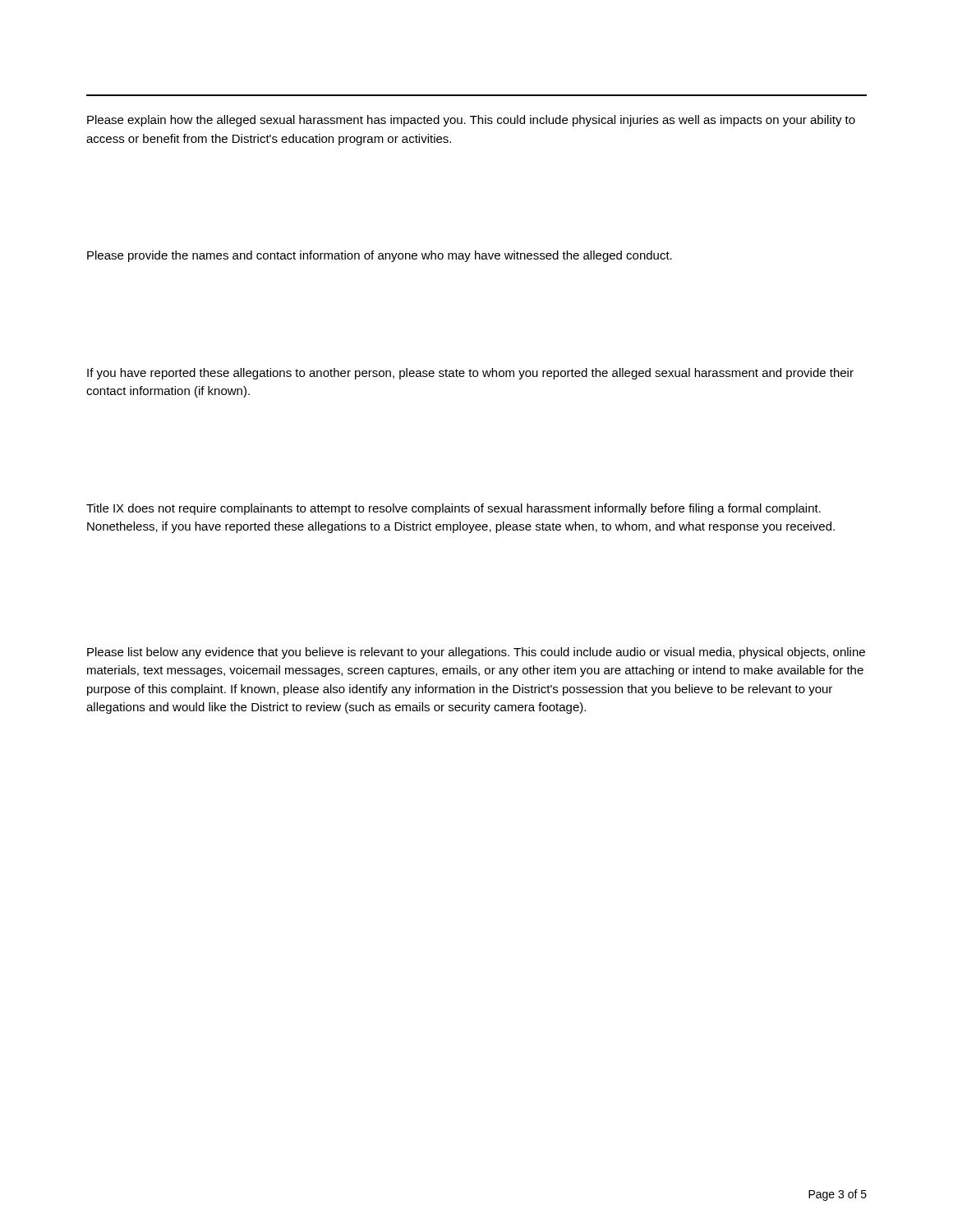The width and height of the screenshot is (953, 1232).
Task: Click on the text block containing "If you have reported these allegations to"
Action: coord(470,381)
